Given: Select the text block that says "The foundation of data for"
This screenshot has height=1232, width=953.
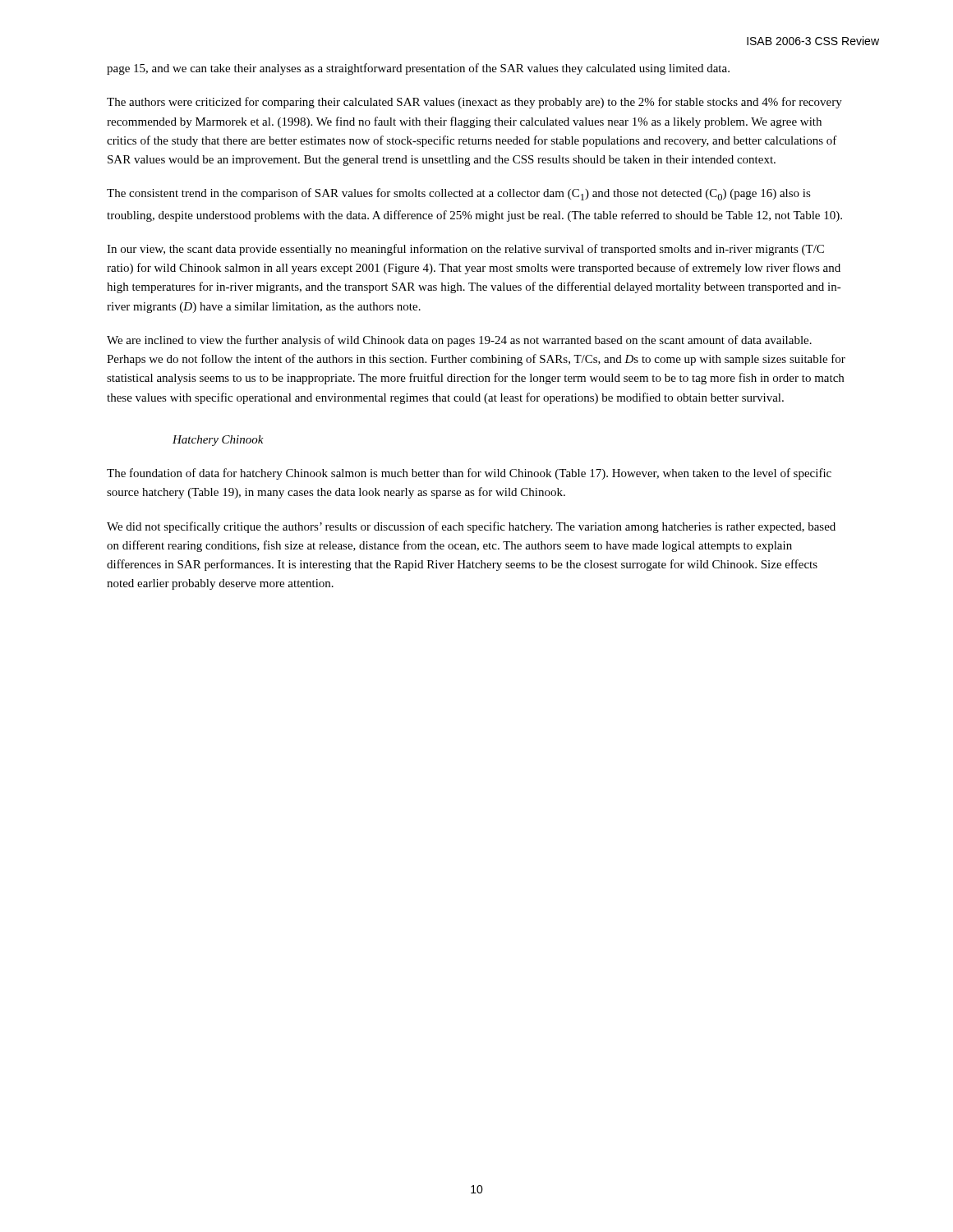Looking at the screenshot, I should [x=469, y=483].
